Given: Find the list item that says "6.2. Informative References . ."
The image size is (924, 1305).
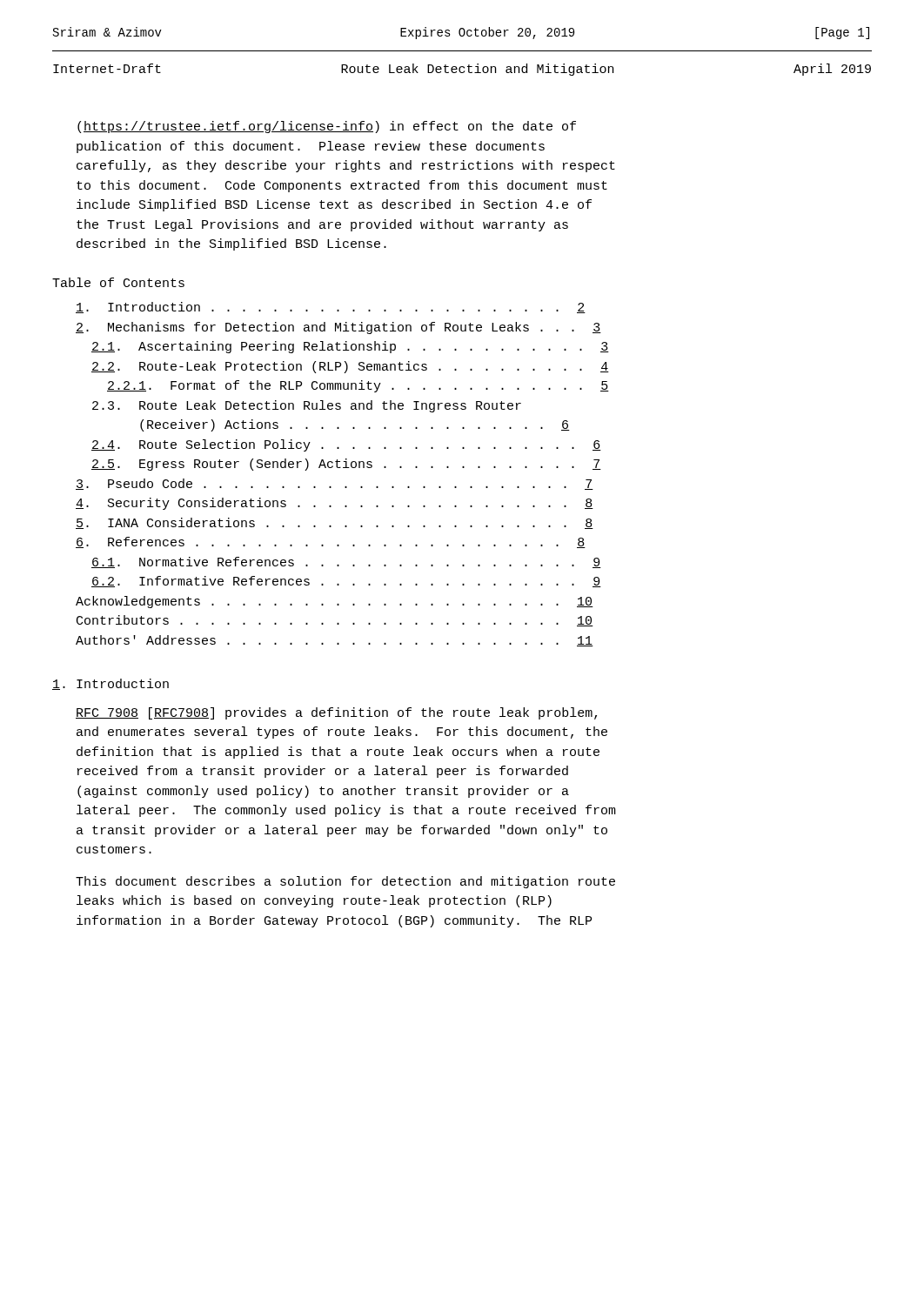Looking at the screenshot, I should [326, 582].
